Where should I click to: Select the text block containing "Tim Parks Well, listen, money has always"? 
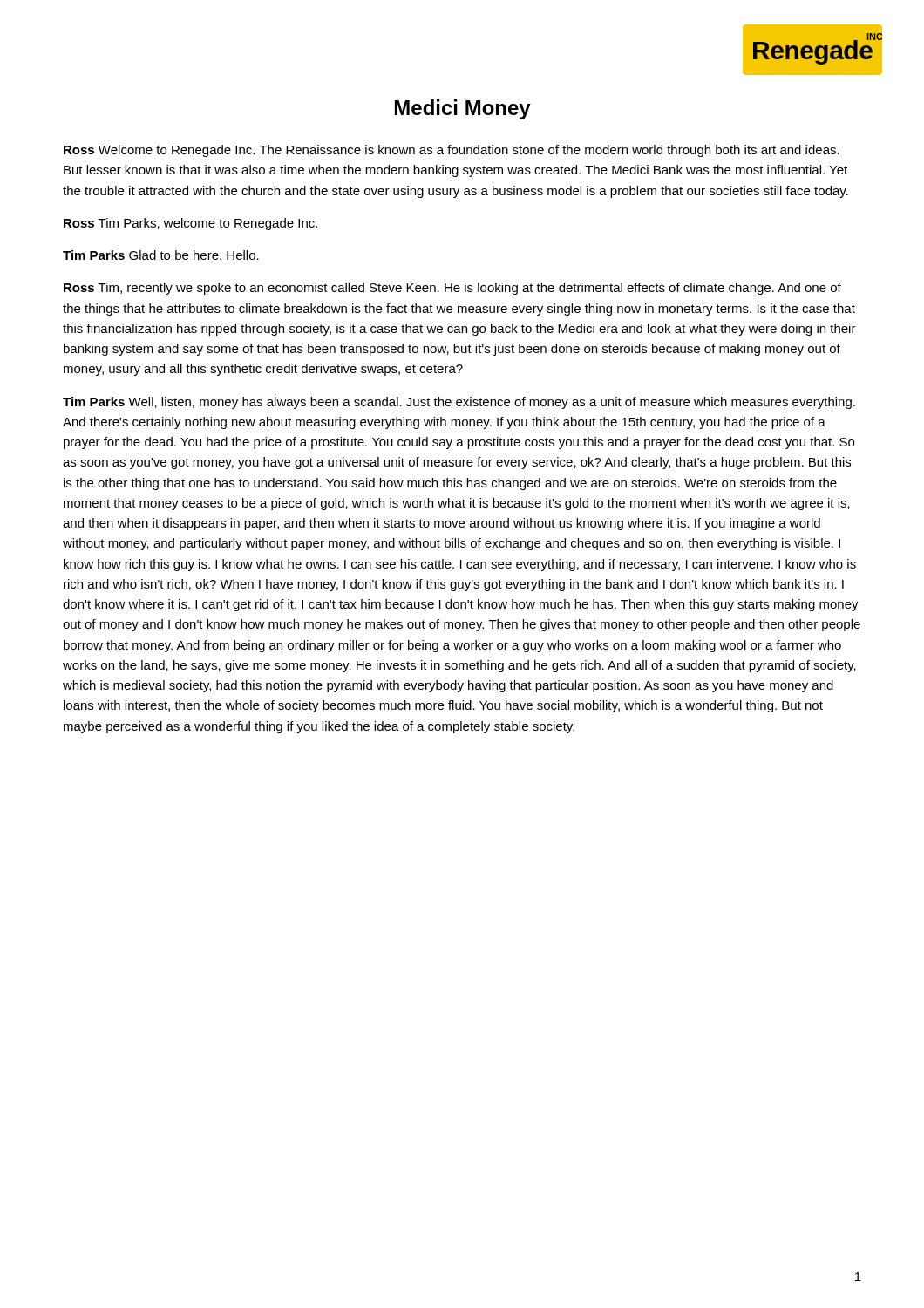pos(462,563)
